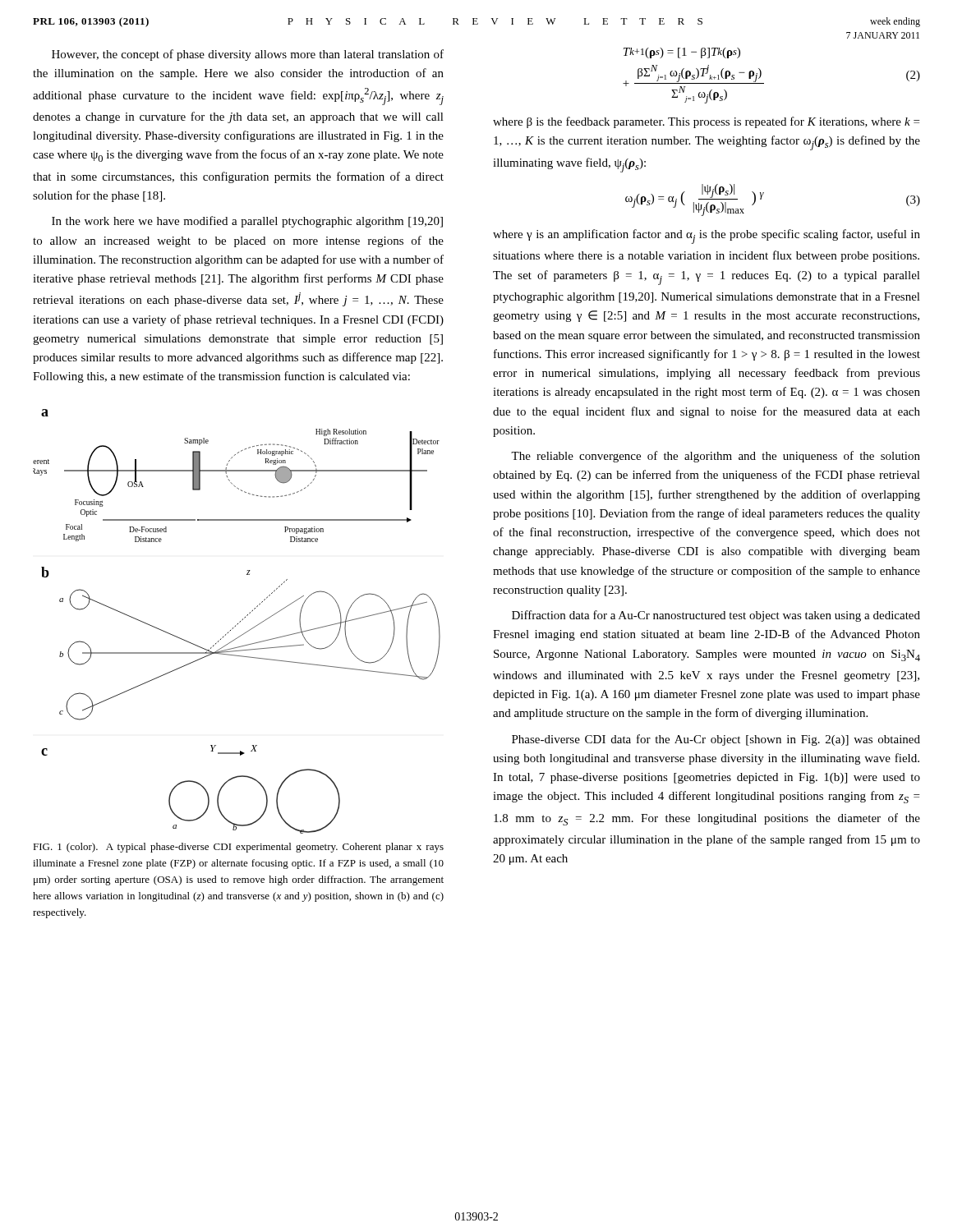Click on the text starting "Phase-diverse CDI data for the"
The height and width of the screenshot is (1232, 953).
click(x=707, y=799)
